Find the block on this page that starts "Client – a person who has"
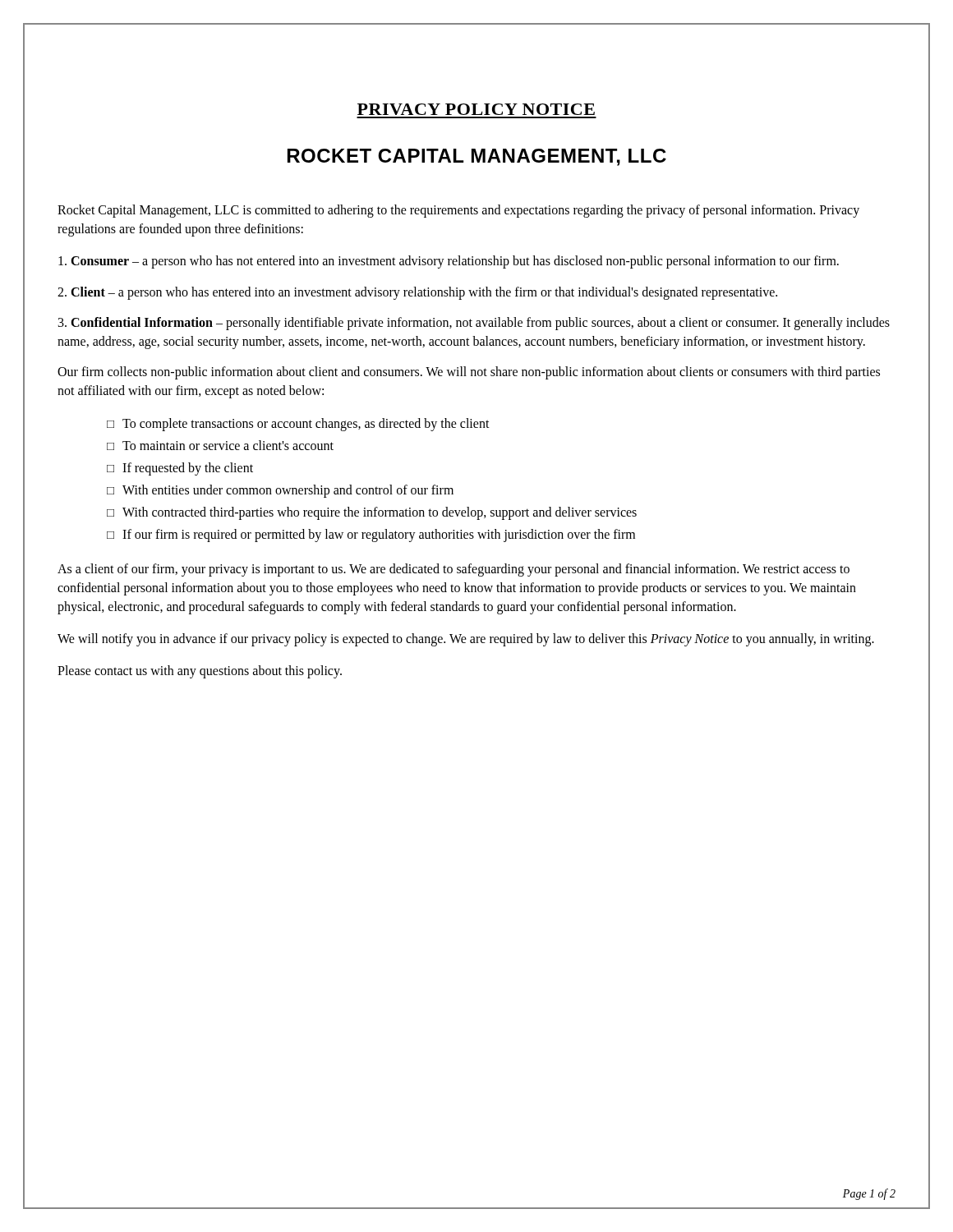Screen dimensions: 1232x953 pyautogui.click(x=418, y=292)
